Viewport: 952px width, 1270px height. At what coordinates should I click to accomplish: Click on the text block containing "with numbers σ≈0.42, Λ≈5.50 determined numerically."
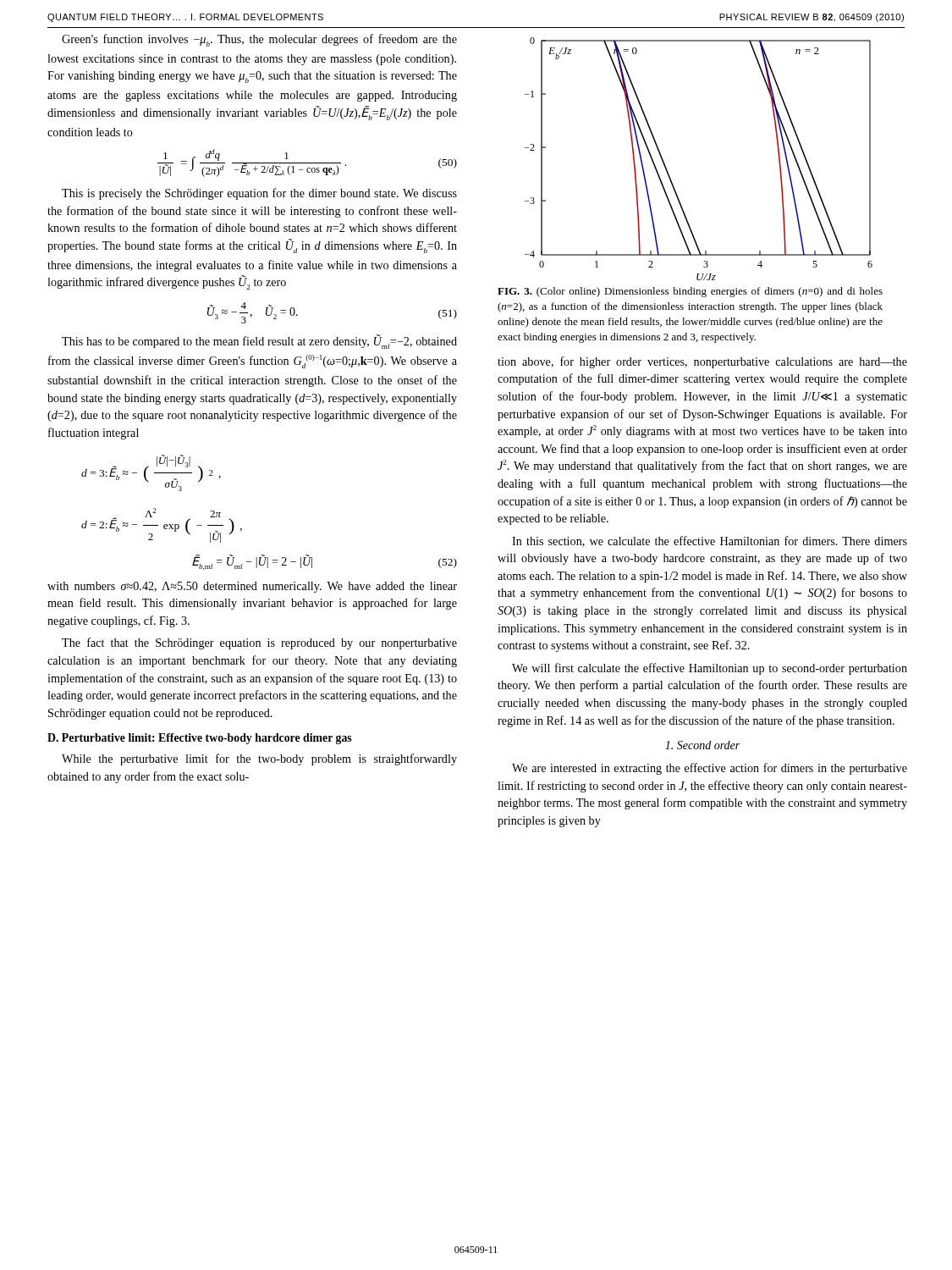tap(252, 649)
